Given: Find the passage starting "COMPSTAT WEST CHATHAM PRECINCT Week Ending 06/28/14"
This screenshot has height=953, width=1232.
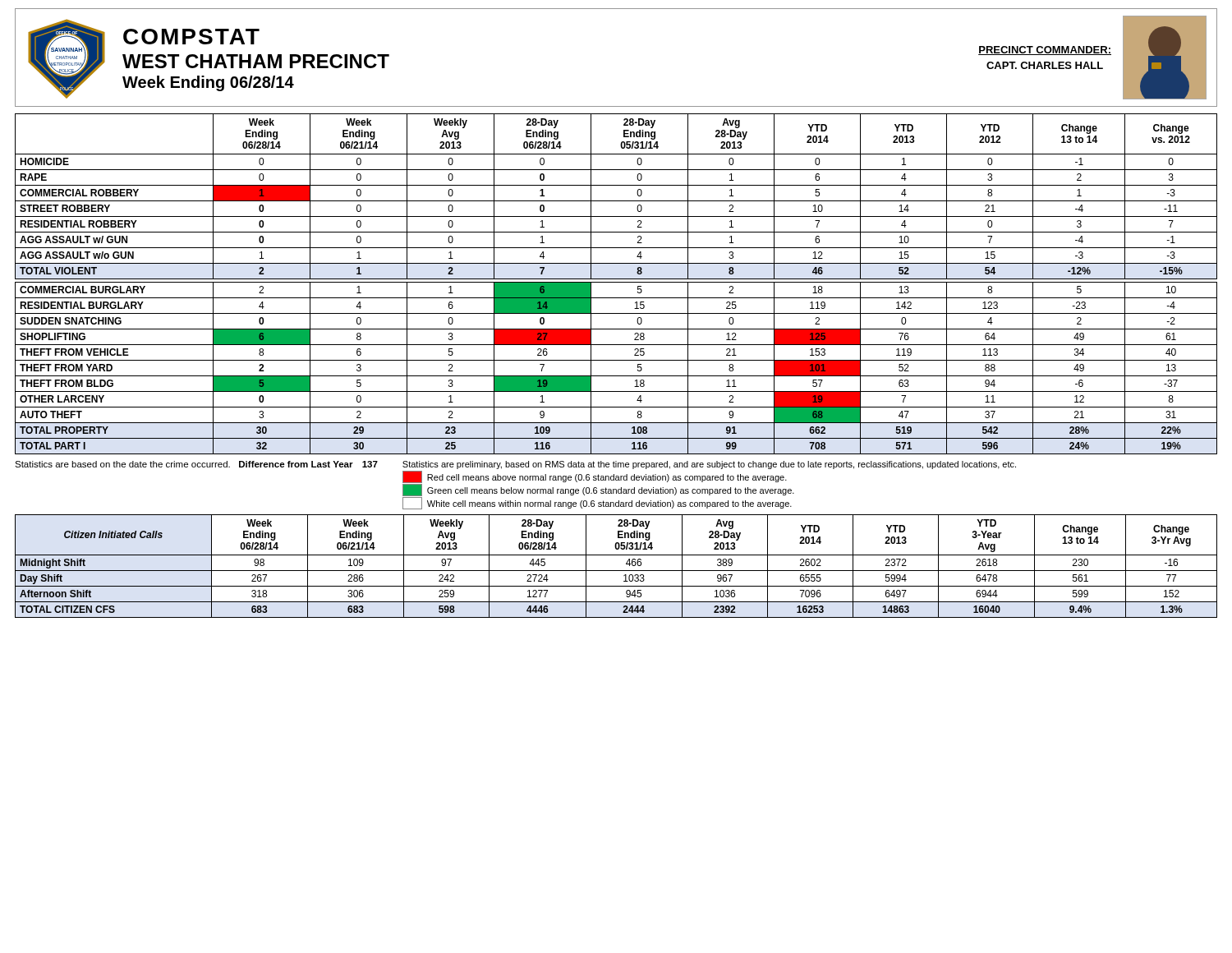Looking at the screenshot, I should pyautogui.click(x=191, y=37).
